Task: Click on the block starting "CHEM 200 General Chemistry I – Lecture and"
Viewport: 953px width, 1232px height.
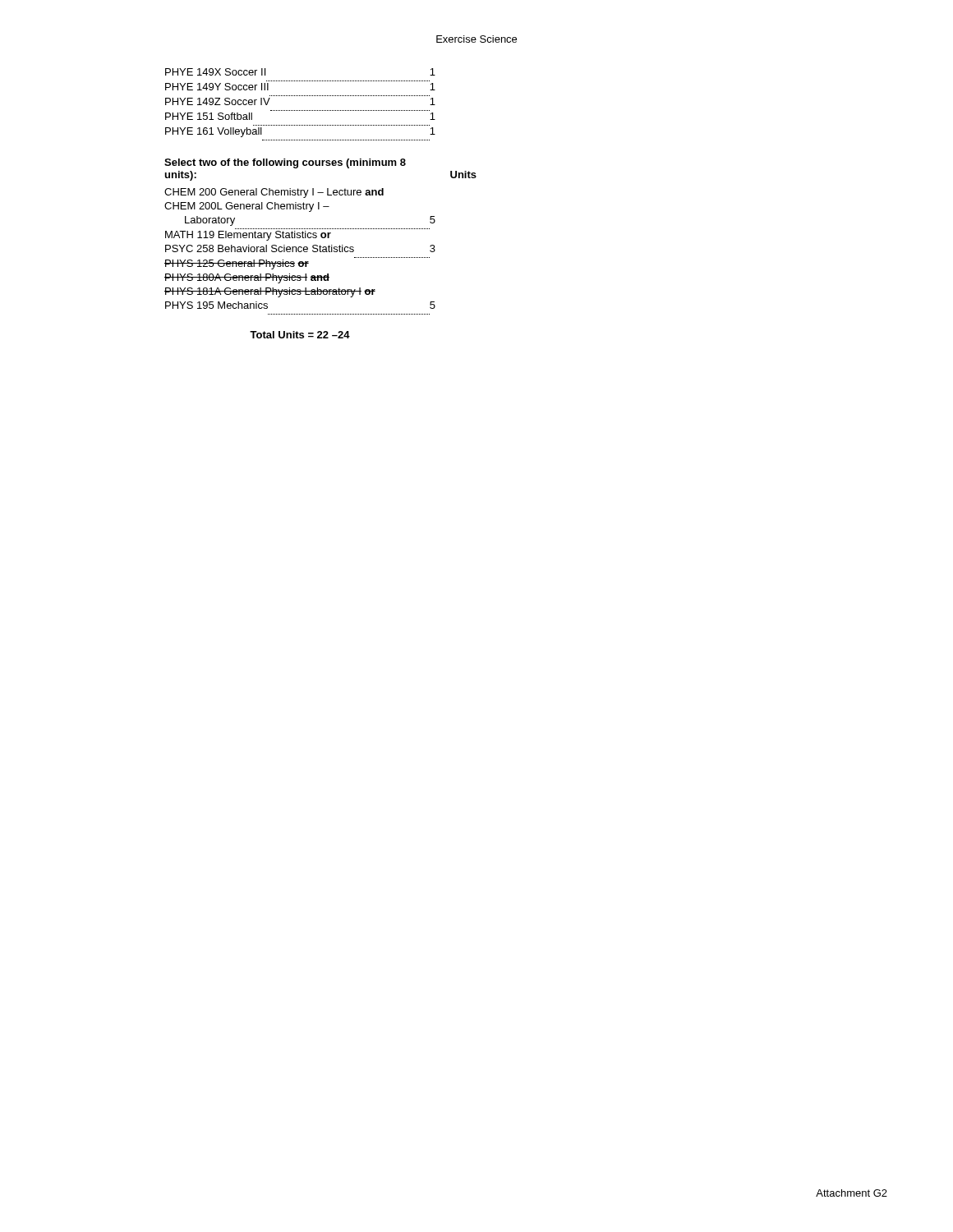Action: tap(274, 192)
